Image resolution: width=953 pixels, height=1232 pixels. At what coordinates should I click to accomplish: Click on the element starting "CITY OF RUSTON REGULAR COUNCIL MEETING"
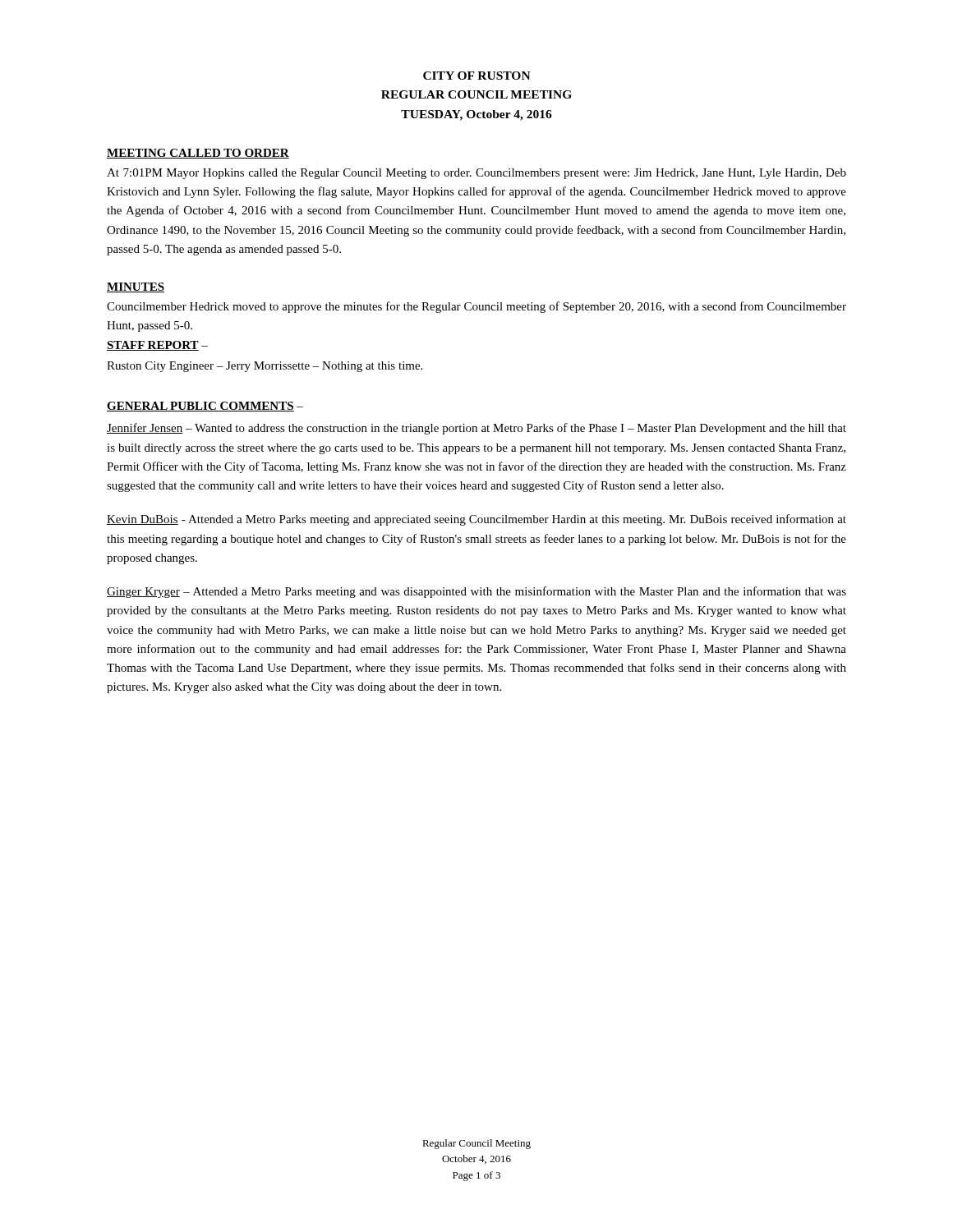click(x=476, y=94)
